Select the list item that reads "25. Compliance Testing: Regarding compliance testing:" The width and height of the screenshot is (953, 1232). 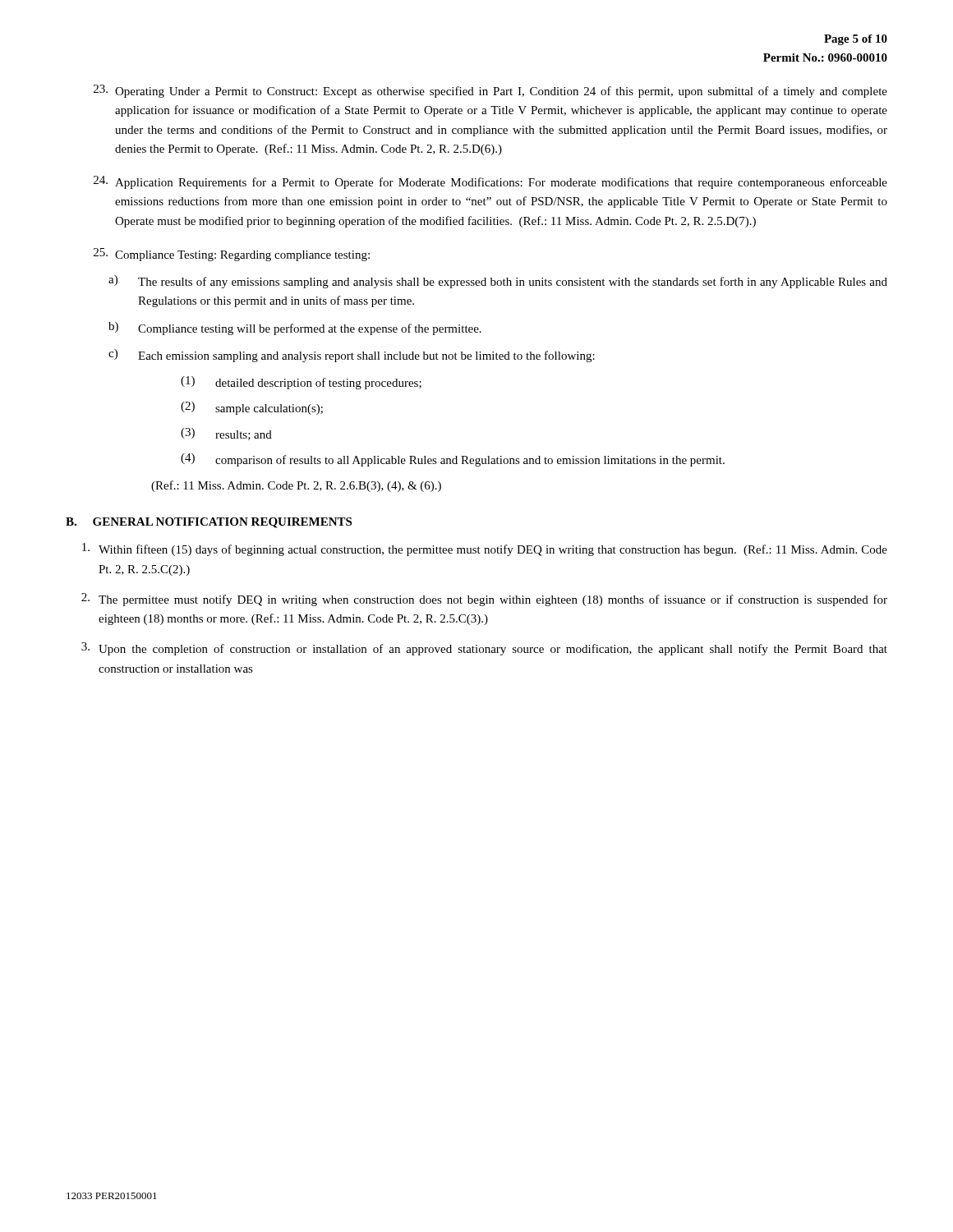[x=232, y=255]
